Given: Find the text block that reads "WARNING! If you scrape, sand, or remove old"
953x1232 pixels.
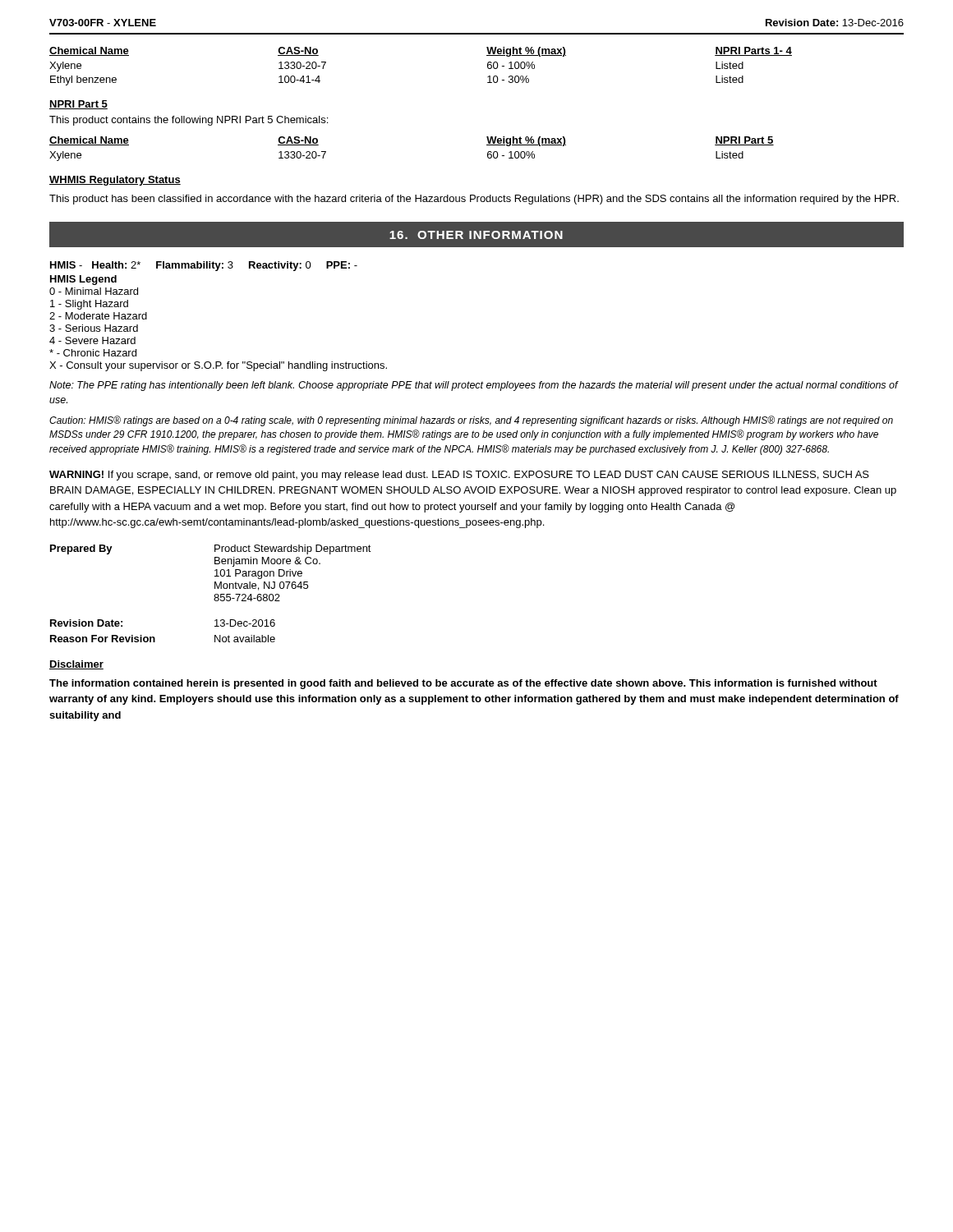Looking at the screenshot, I should point(473,498).
